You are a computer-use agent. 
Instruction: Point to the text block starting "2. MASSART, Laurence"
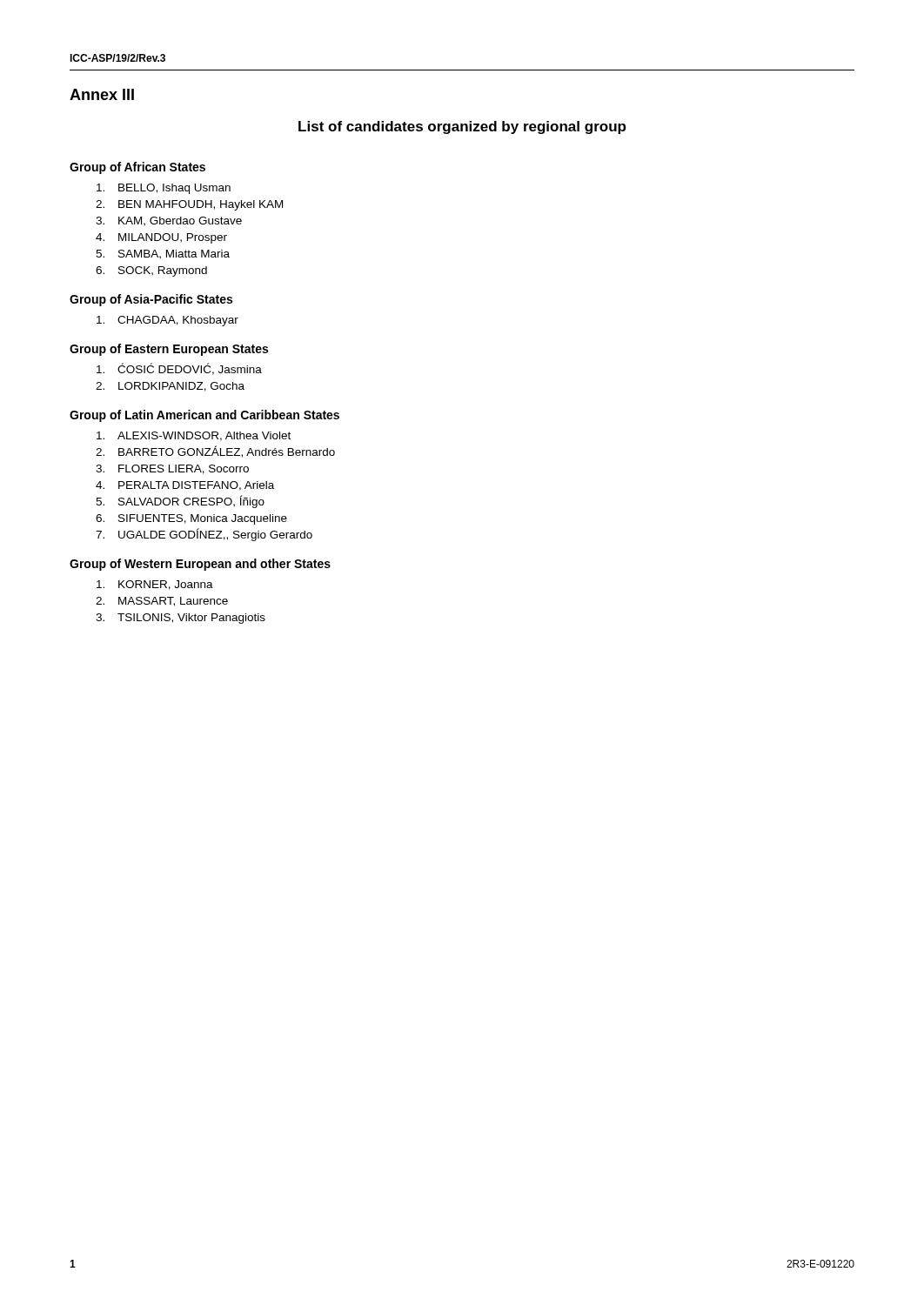[x=162, y=602]
